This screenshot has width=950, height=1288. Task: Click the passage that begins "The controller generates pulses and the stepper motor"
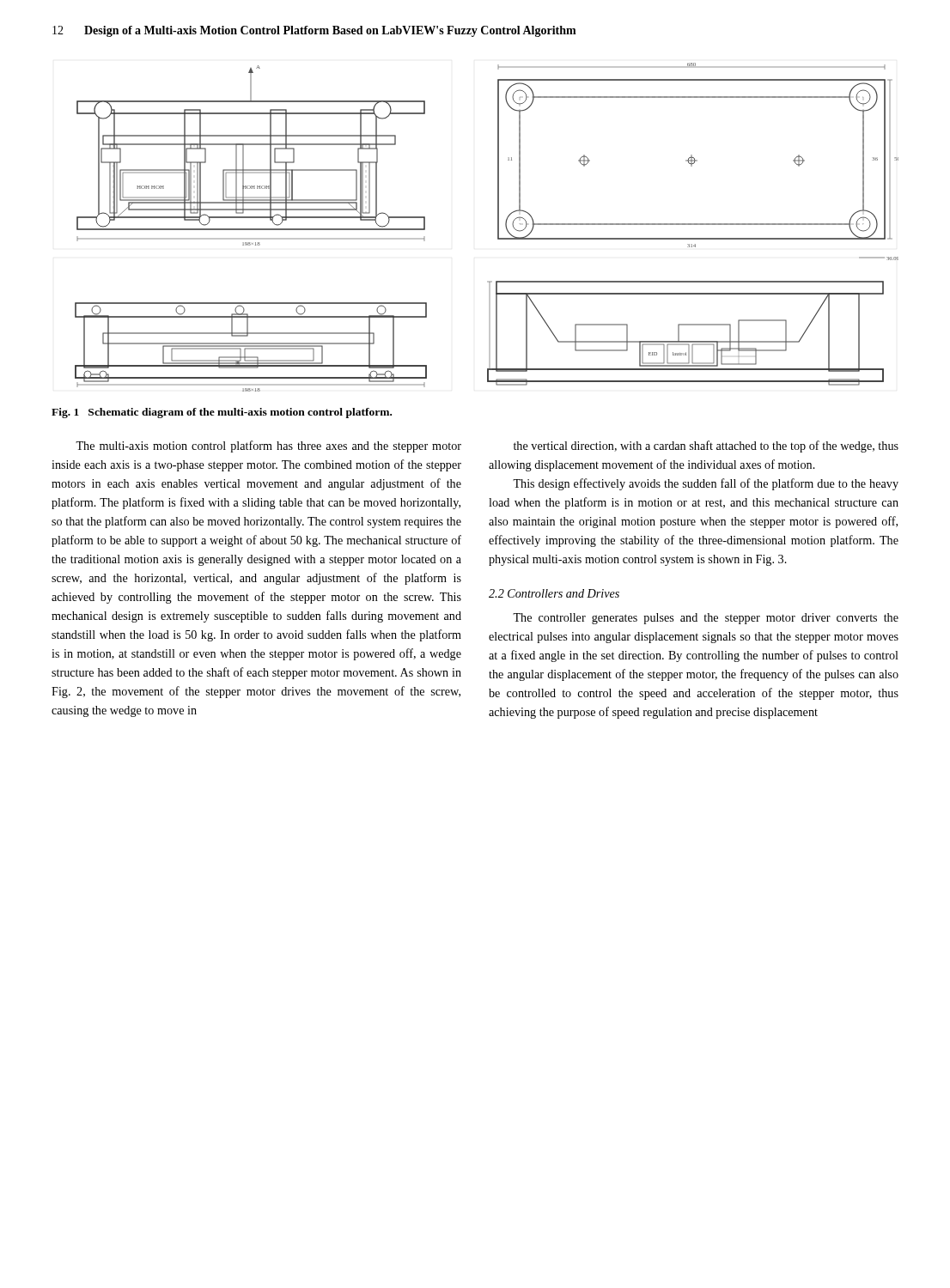(x=694, y=665)
